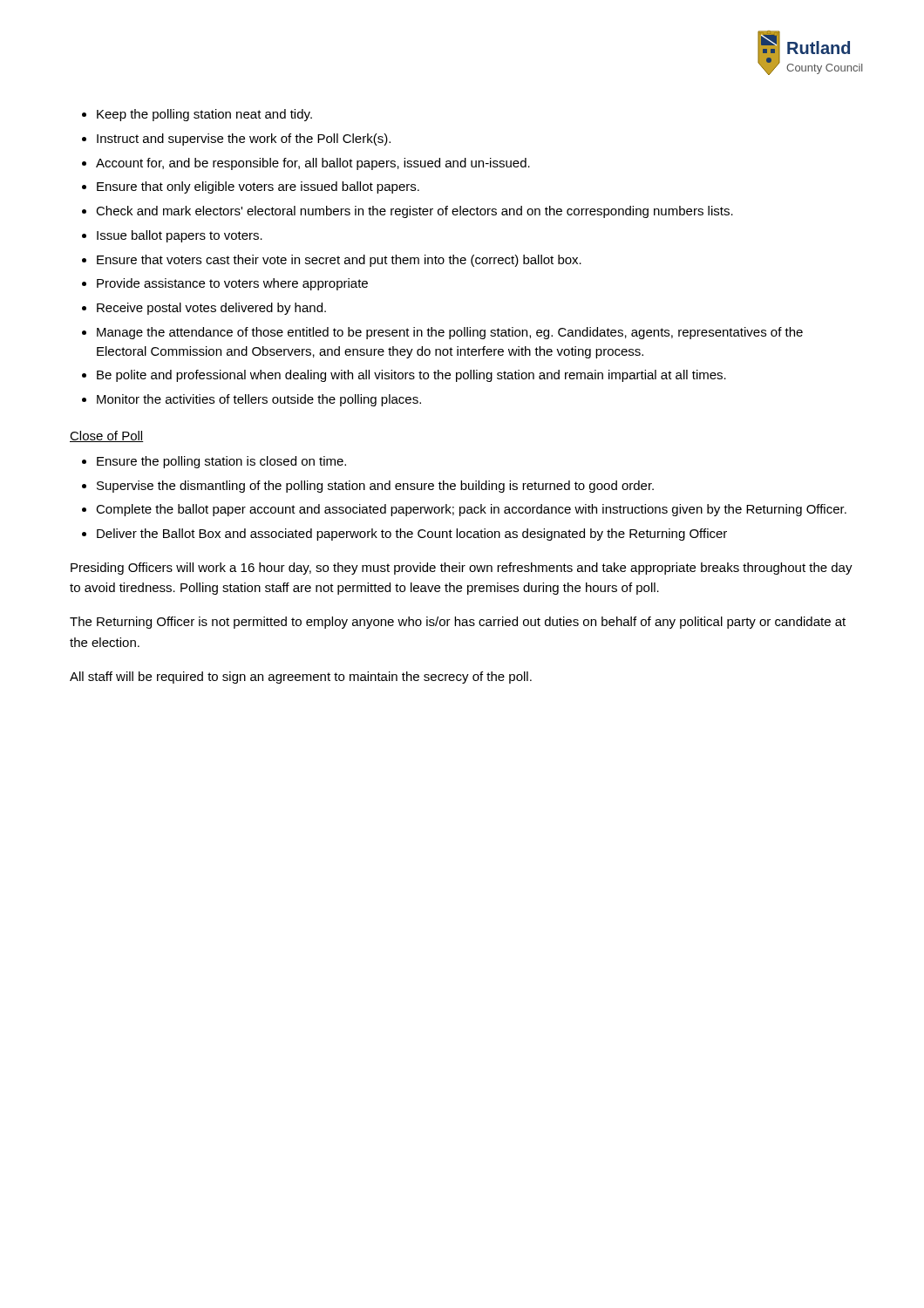
Task: Click the passage that begins "Manage the attendance of those entitled to"
Action: [x=450, y=341]
